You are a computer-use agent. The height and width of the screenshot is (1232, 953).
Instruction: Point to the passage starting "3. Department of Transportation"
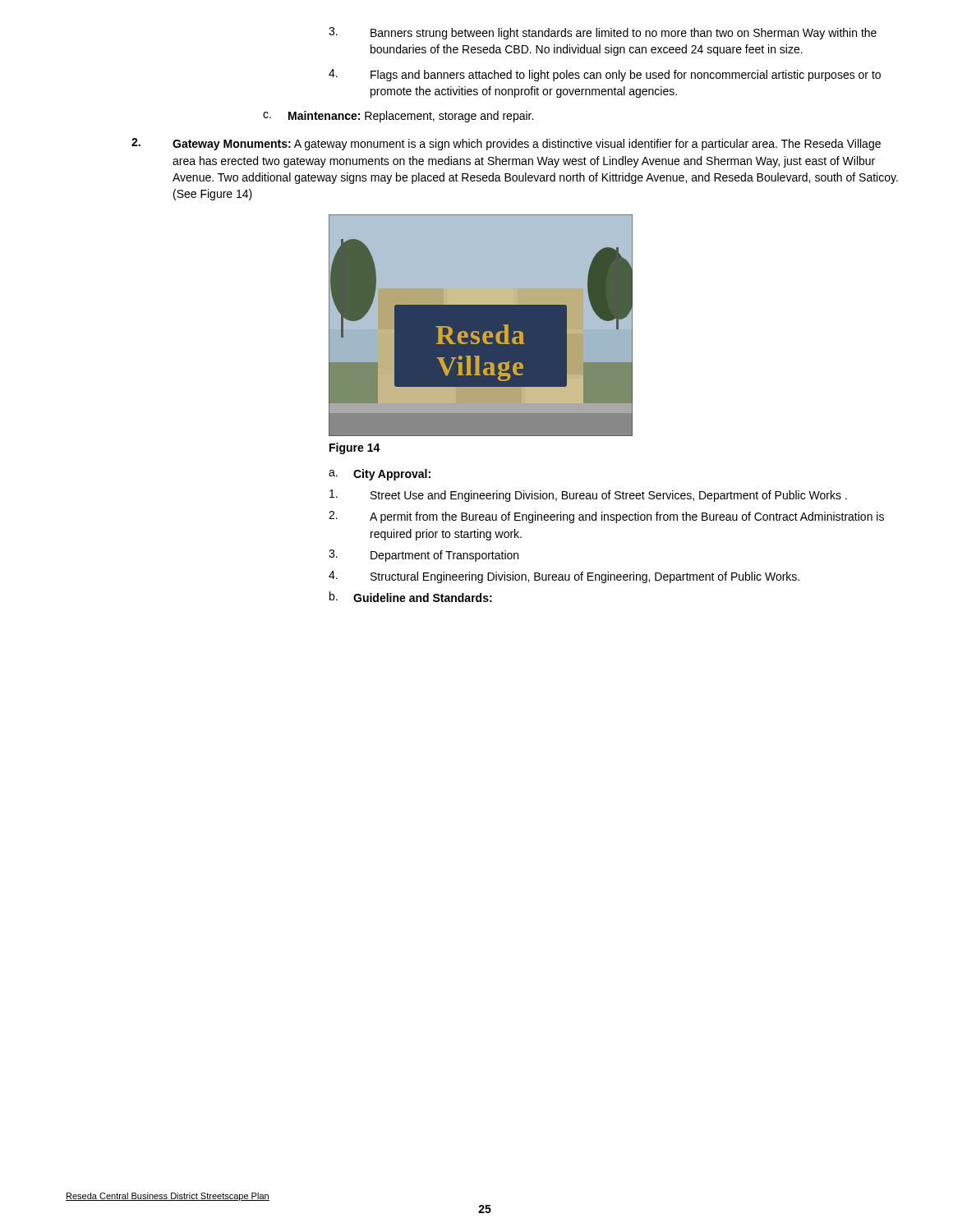tap(424, 556)
